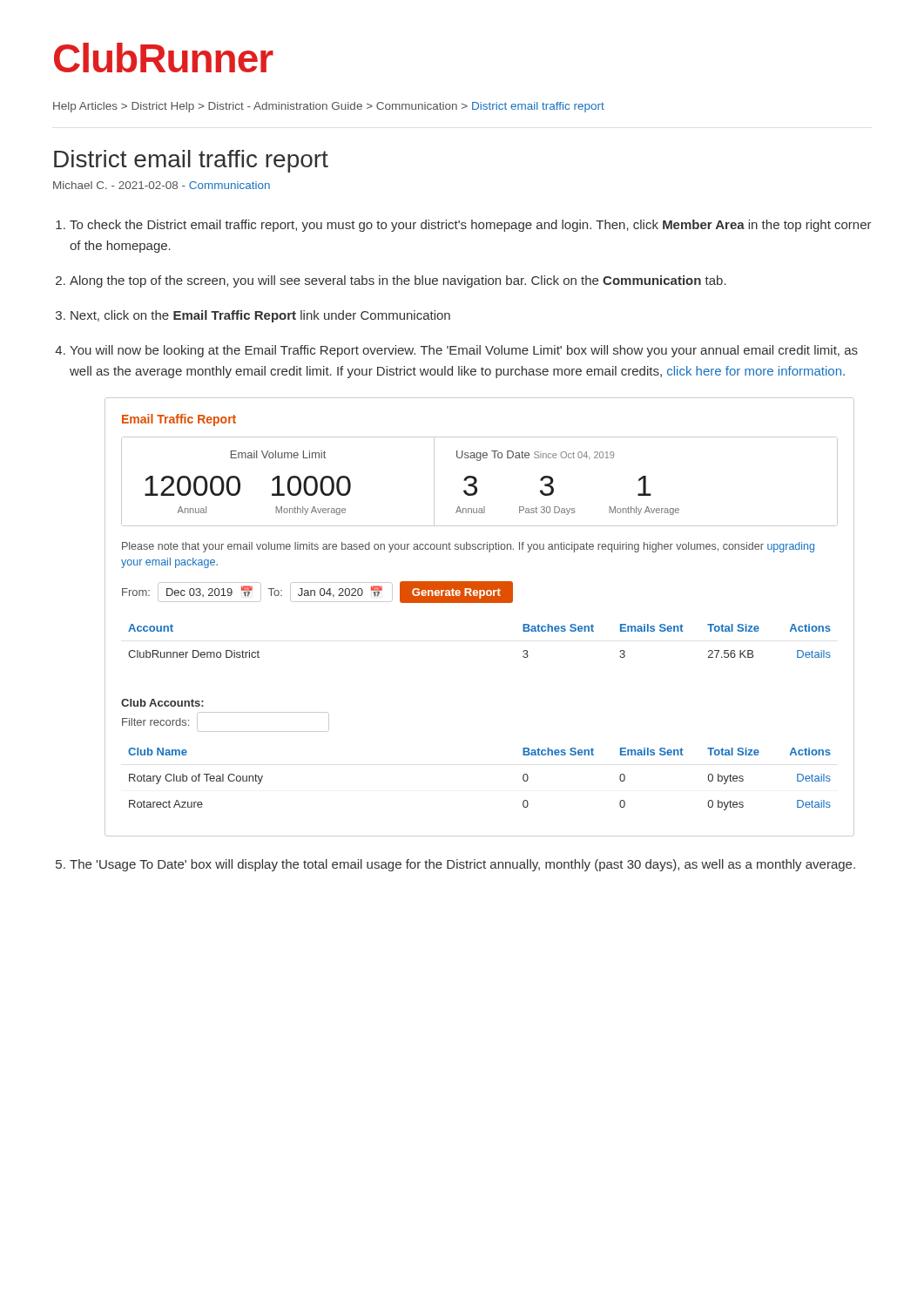Select the passage starting "To check the"
924x1307 pixels.
(x=471, y=235)
